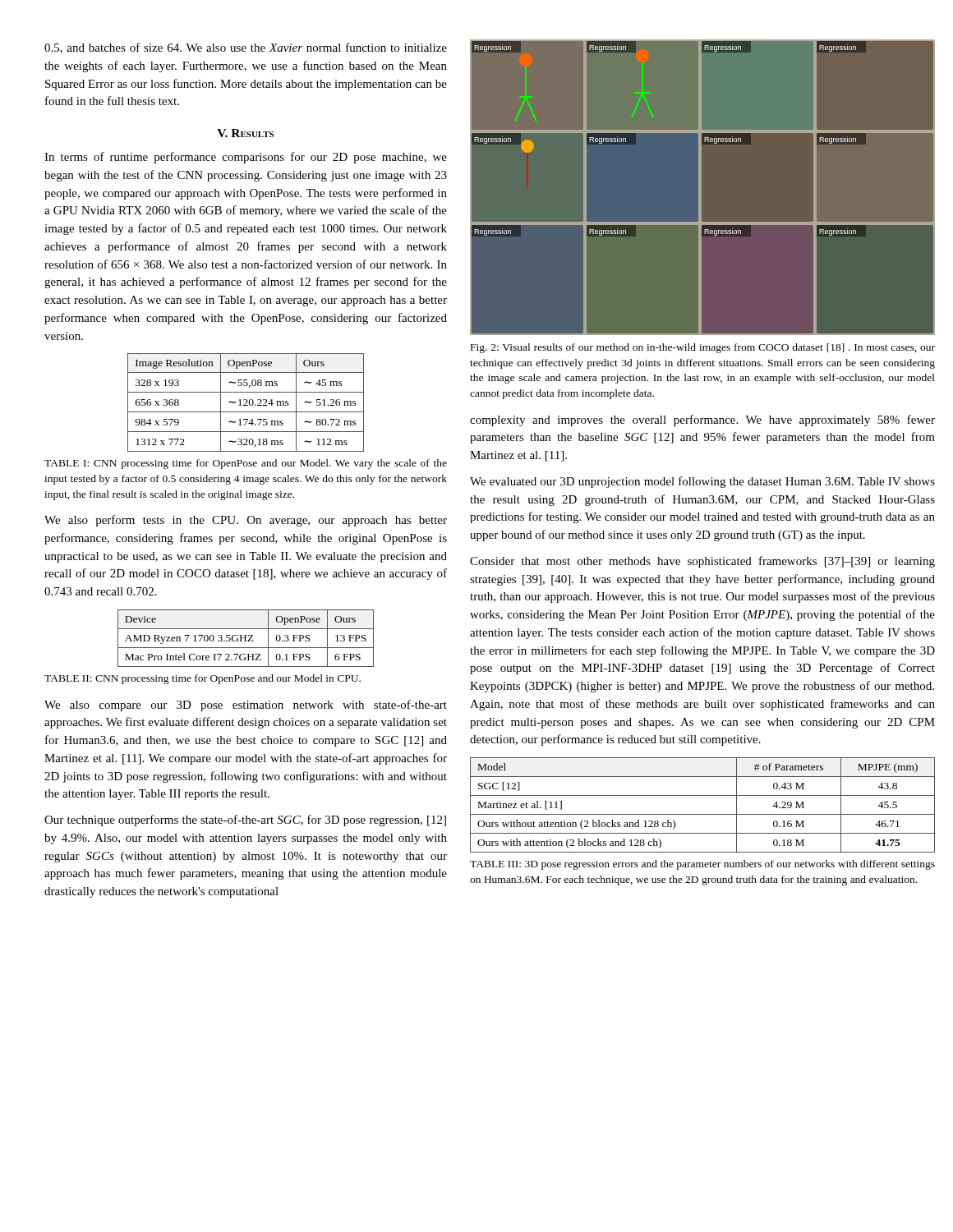Select the table that reads "328 x 193"

coord(246,403)
